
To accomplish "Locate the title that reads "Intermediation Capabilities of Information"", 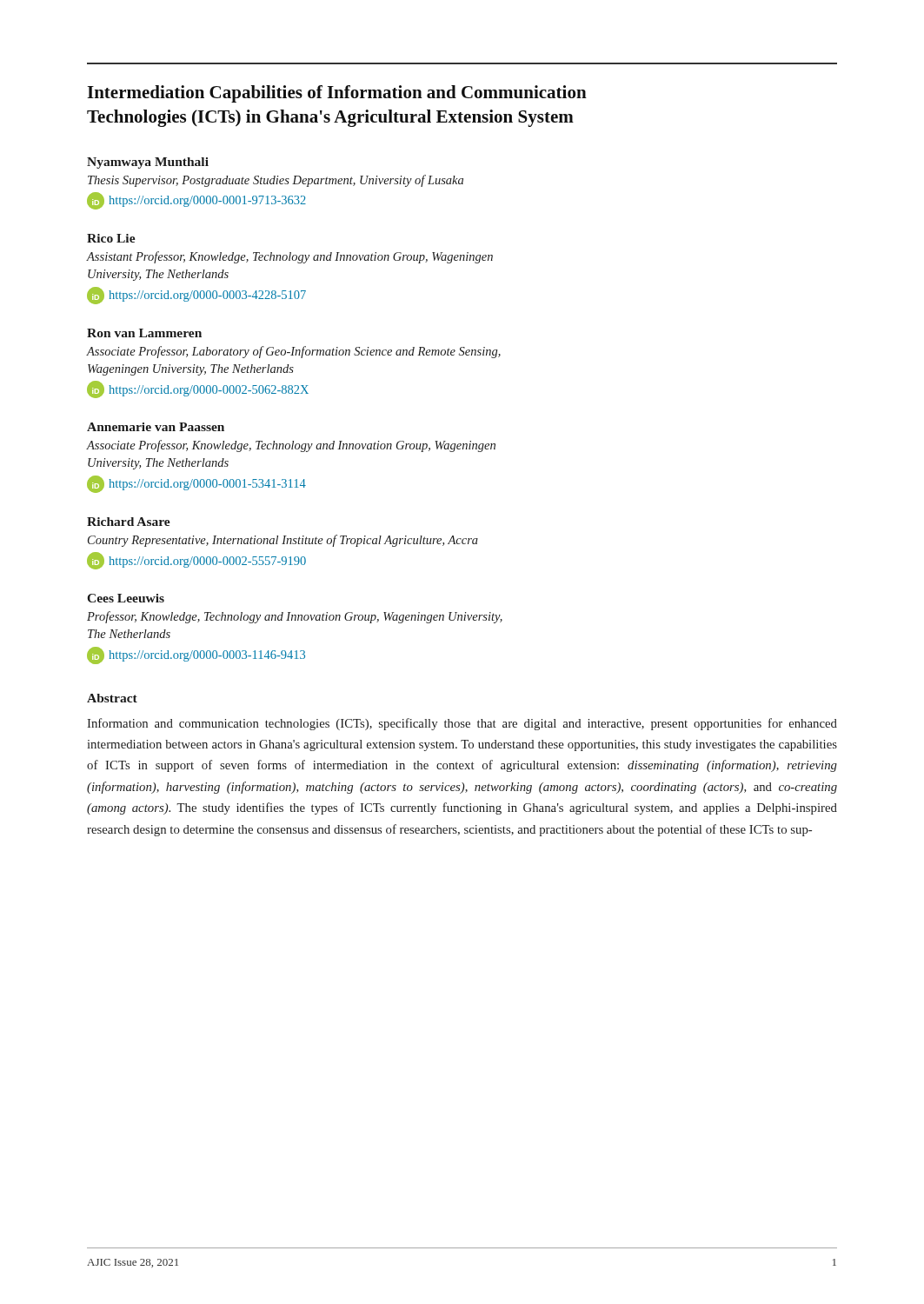I will [x=462, y=105].
